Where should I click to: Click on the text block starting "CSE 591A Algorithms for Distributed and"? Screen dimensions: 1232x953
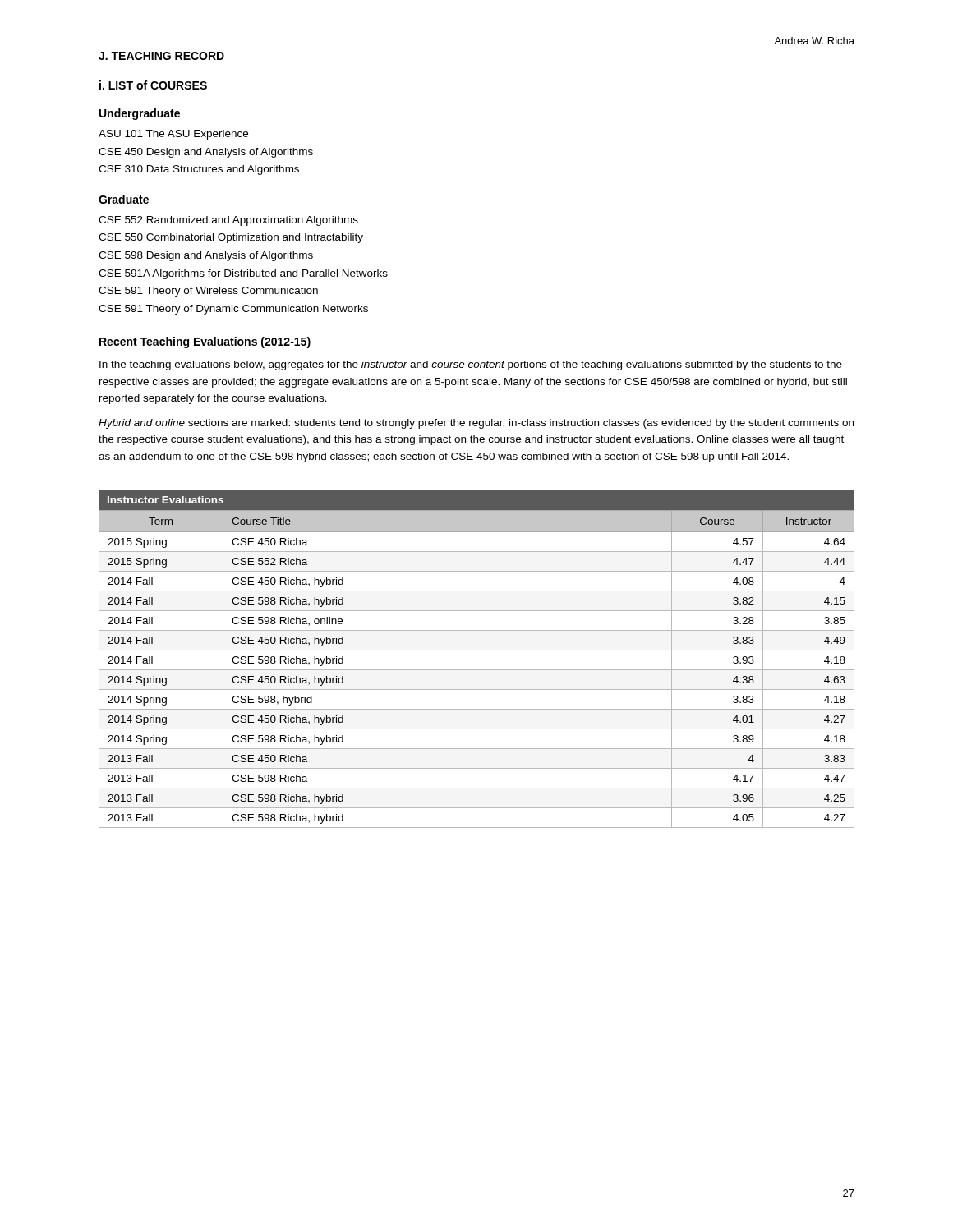tap(243, 273)
